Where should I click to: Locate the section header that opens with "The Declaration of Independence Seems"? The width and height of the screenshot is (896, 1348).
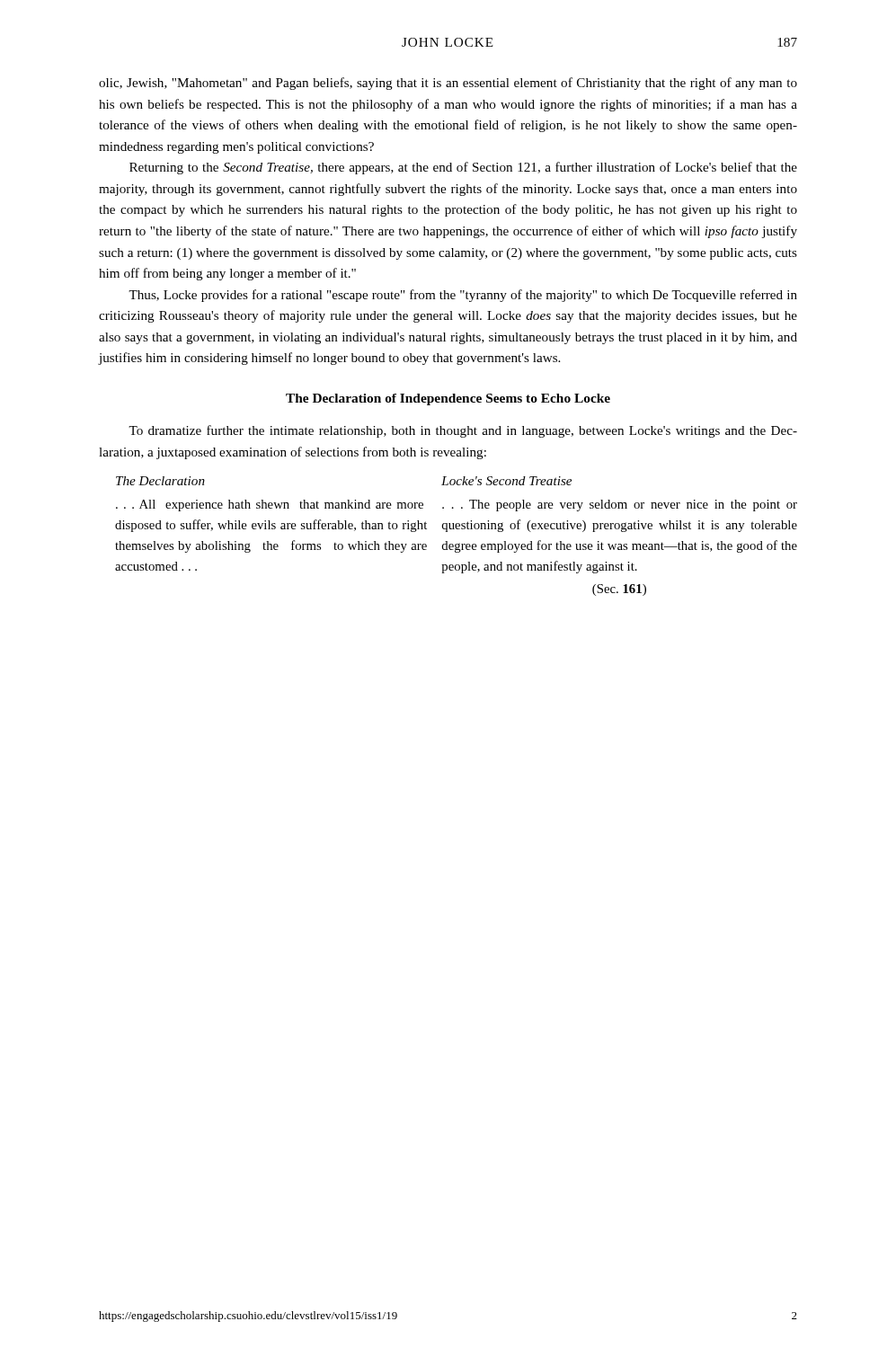[x=448, y=398]
